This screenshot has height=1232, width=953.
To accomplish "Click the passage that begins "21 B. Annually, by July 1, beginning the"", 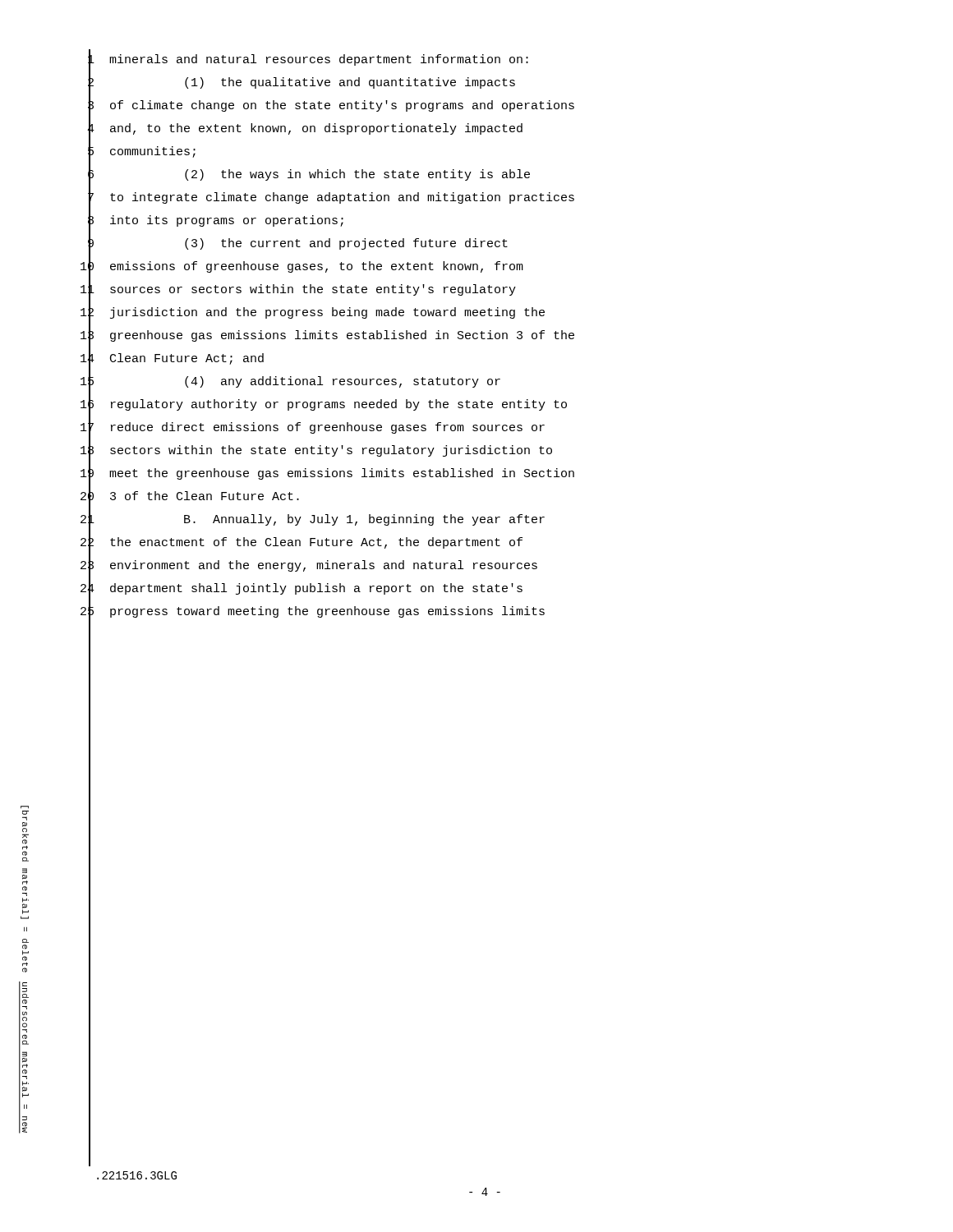I will click(x=468, y=521).
